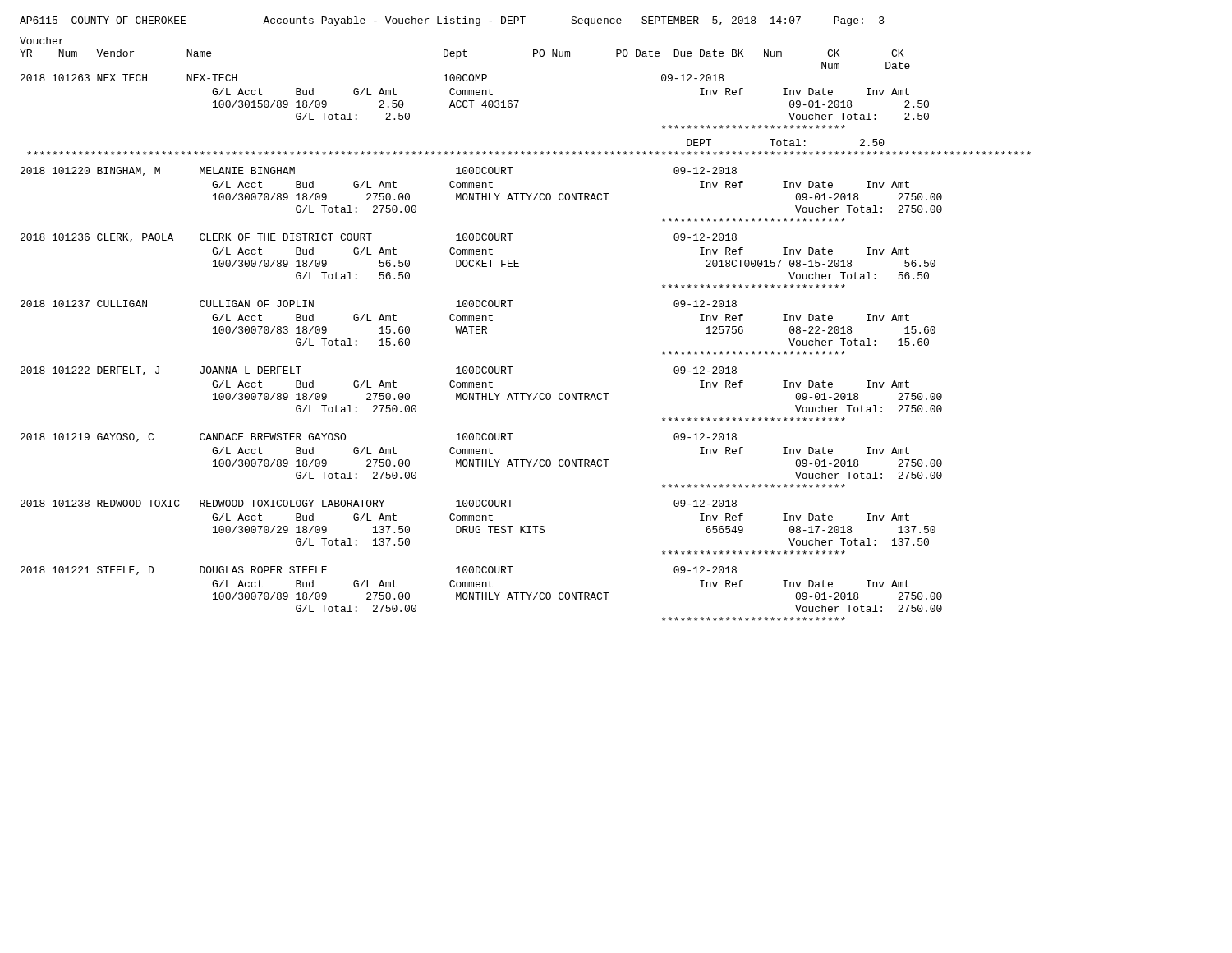The height and width of the screenshot is (953, 1232).
Task: Select the text block that says "2018 101221 STEELE,"
Action: click(379, 571)
